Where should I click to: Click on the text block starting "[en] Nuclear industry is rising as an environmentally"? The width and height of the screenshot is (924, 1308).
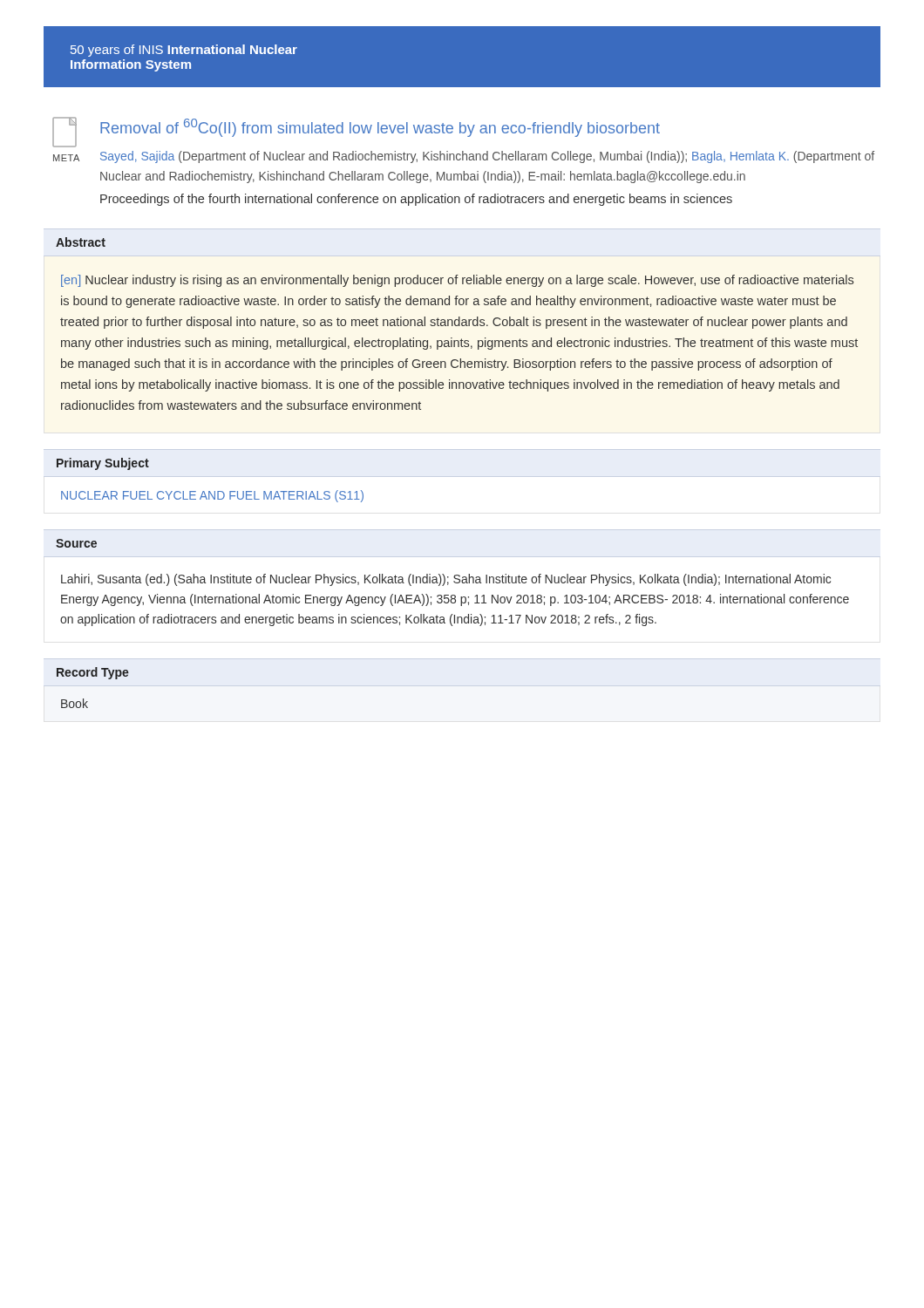459,343
